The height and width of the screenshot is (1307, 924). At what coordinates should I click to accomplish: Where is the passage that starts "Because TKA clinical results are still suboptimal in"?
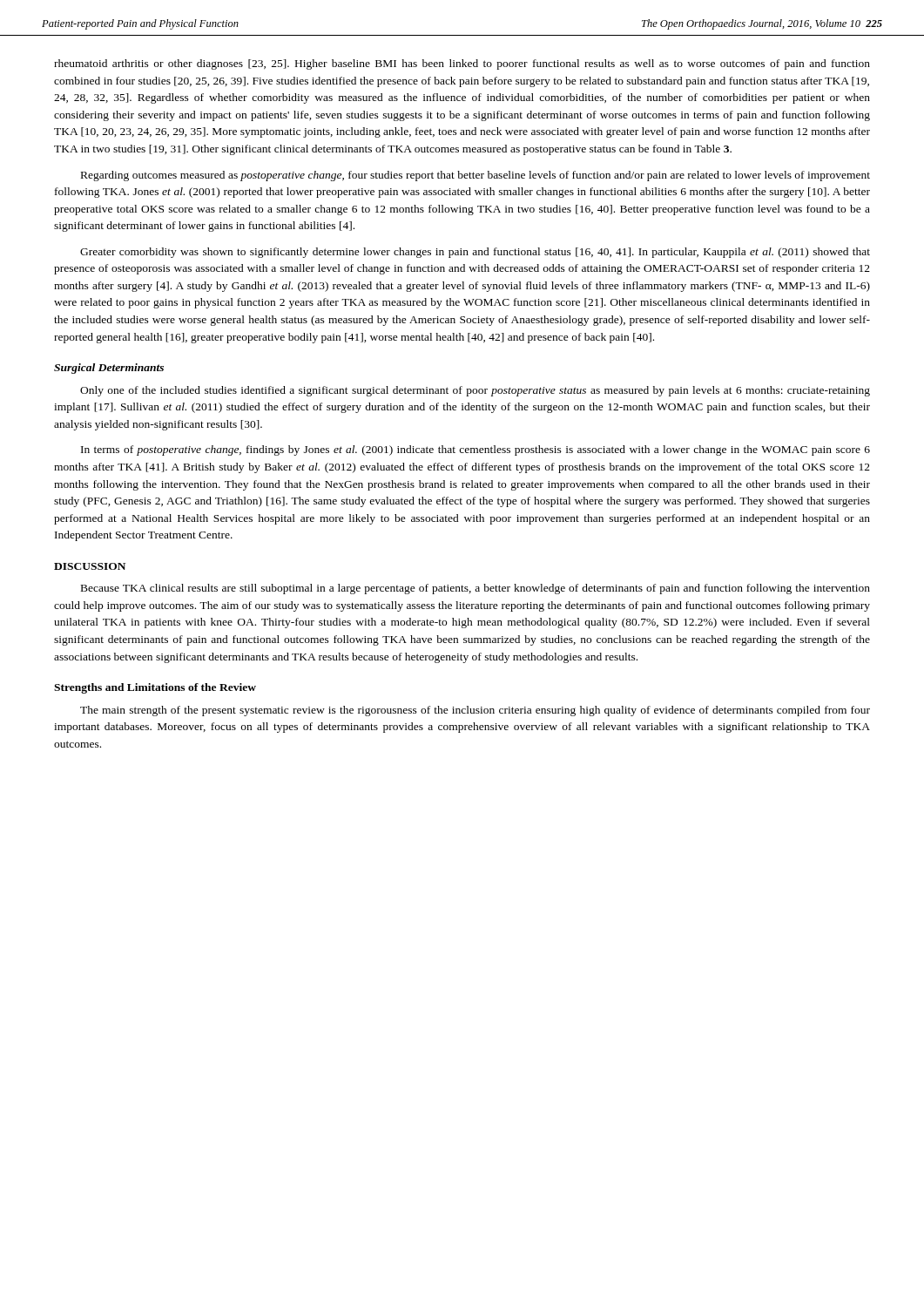462,622
